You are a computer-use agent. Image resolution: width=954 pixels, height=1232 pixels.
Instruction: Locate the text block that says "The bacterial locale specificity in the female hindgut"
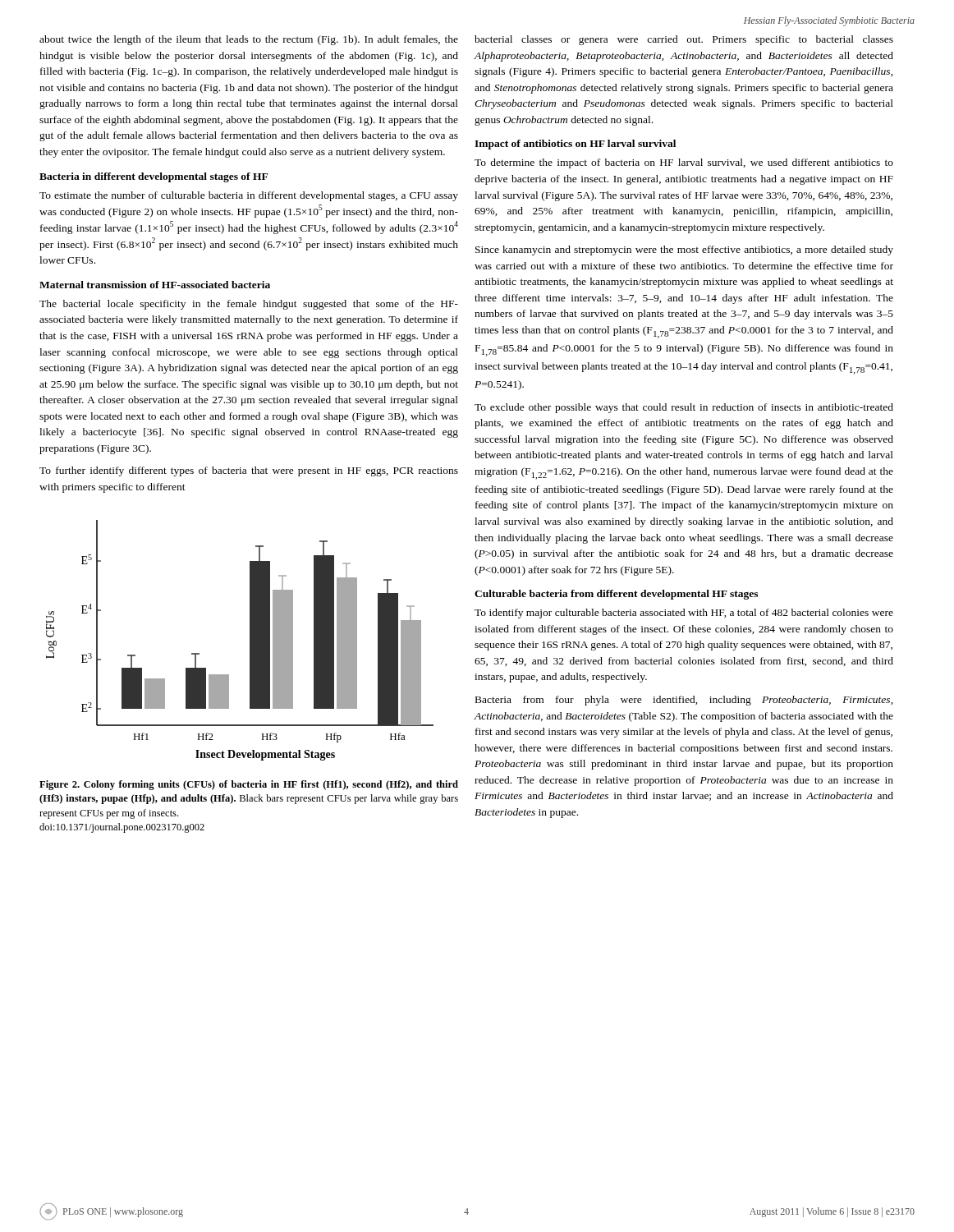[x=249, y=376]
